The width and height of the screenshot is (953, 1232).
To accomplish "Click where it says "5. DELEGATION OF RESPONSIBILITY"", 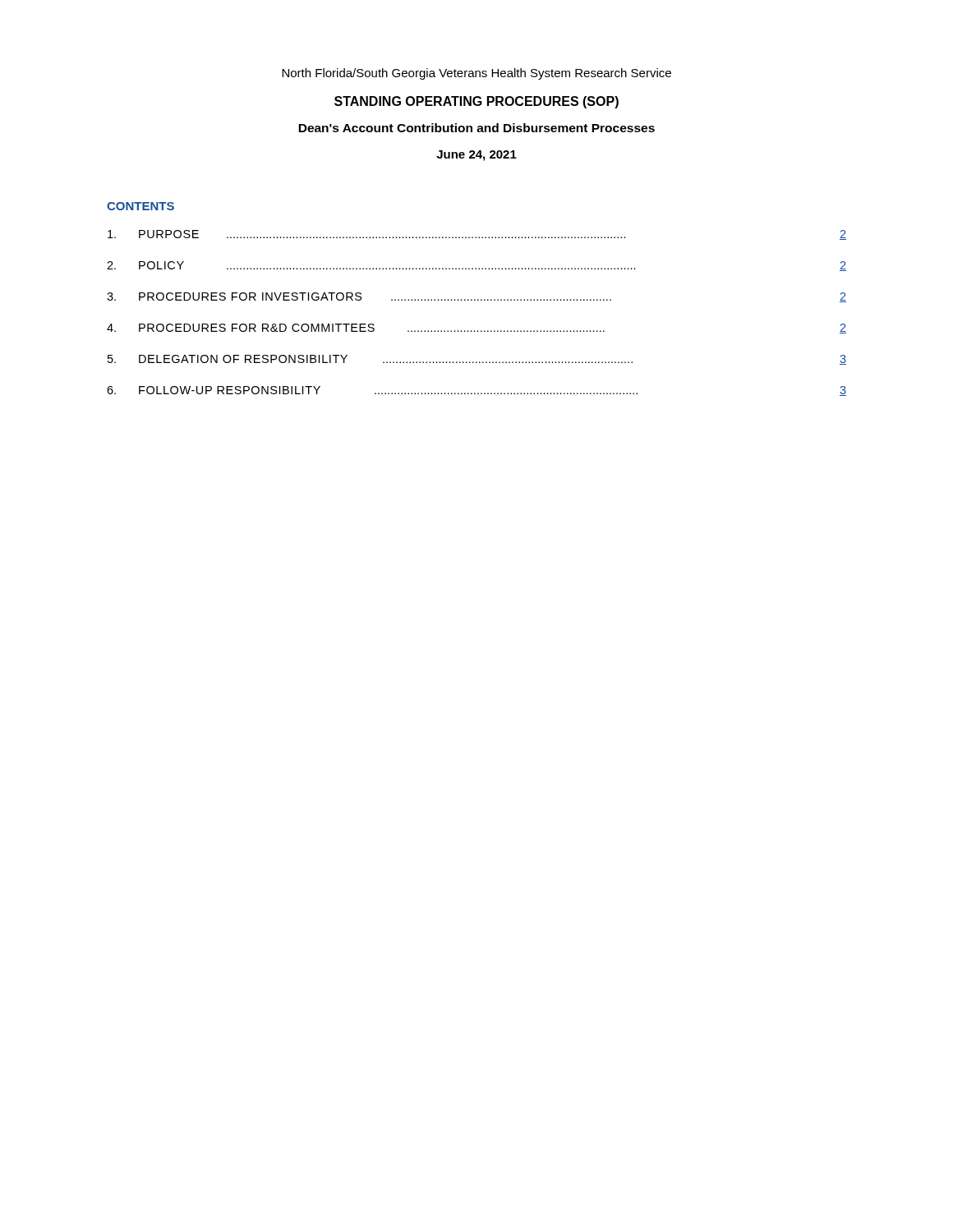I will tap(476, 359).
